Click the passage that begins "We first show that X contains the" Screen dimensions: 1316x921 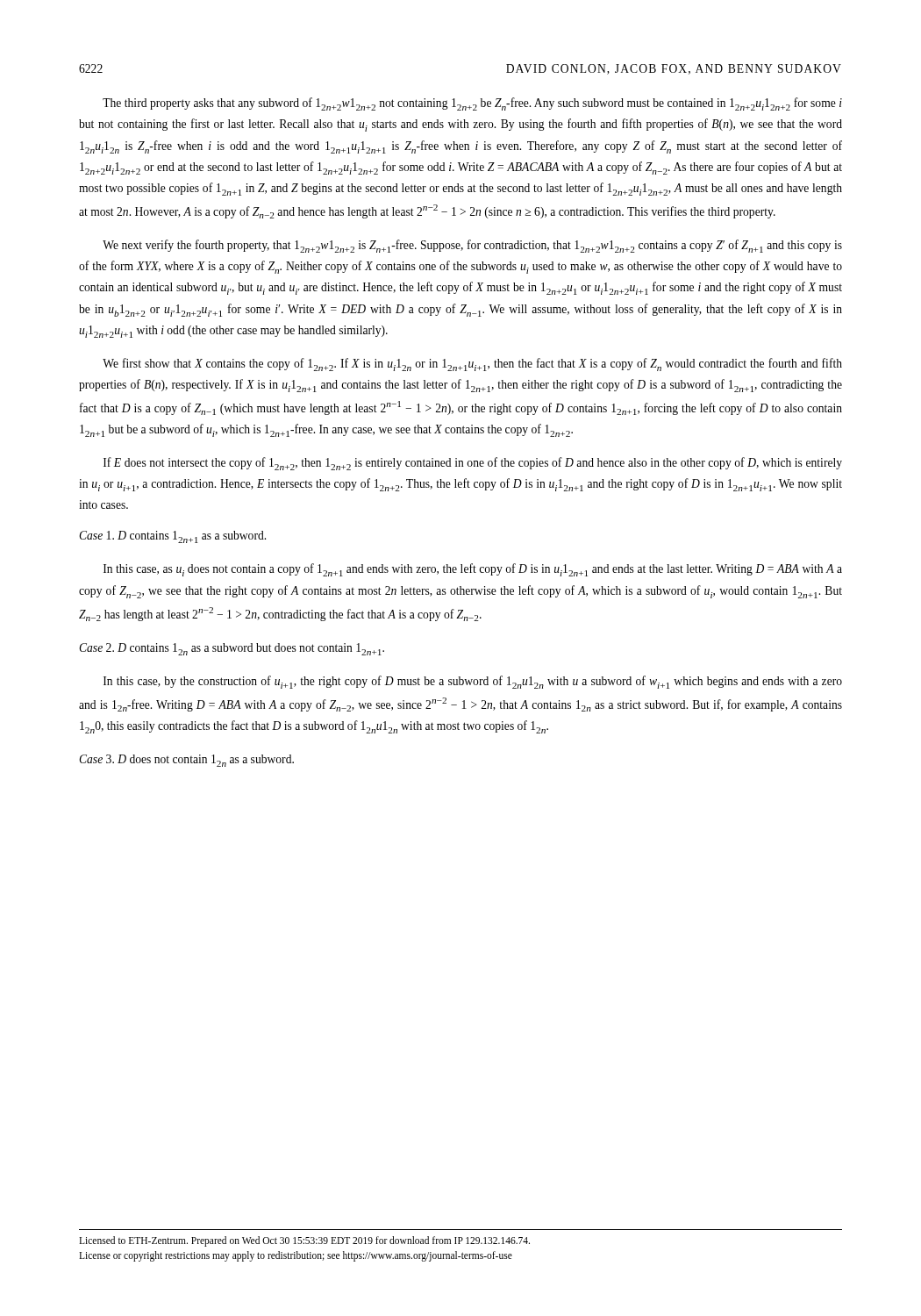click(460, 398)
